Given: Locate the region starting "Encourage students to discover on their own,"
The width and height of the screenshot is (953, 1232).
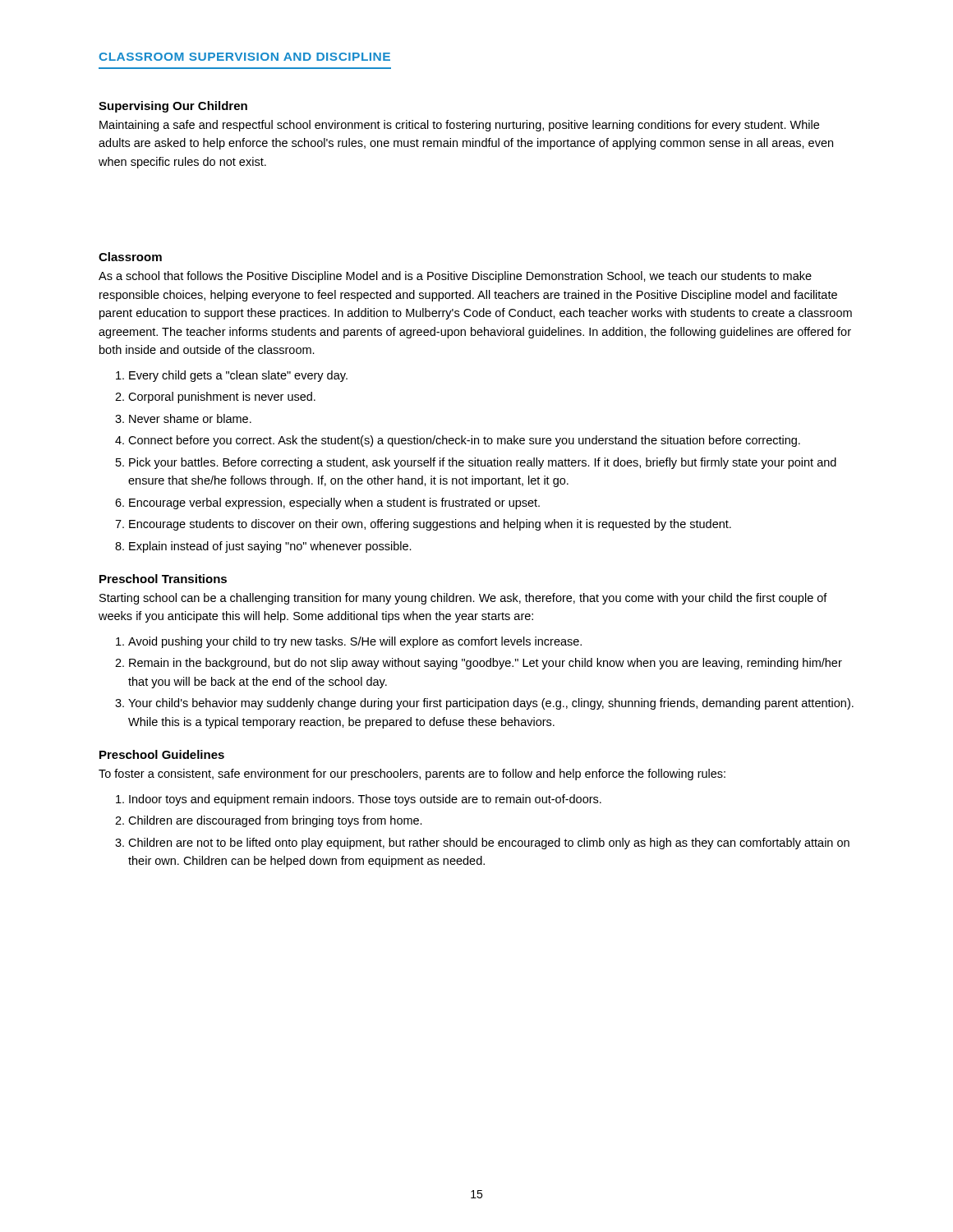Looking at the screenshot, I should (x=430, y=524).
